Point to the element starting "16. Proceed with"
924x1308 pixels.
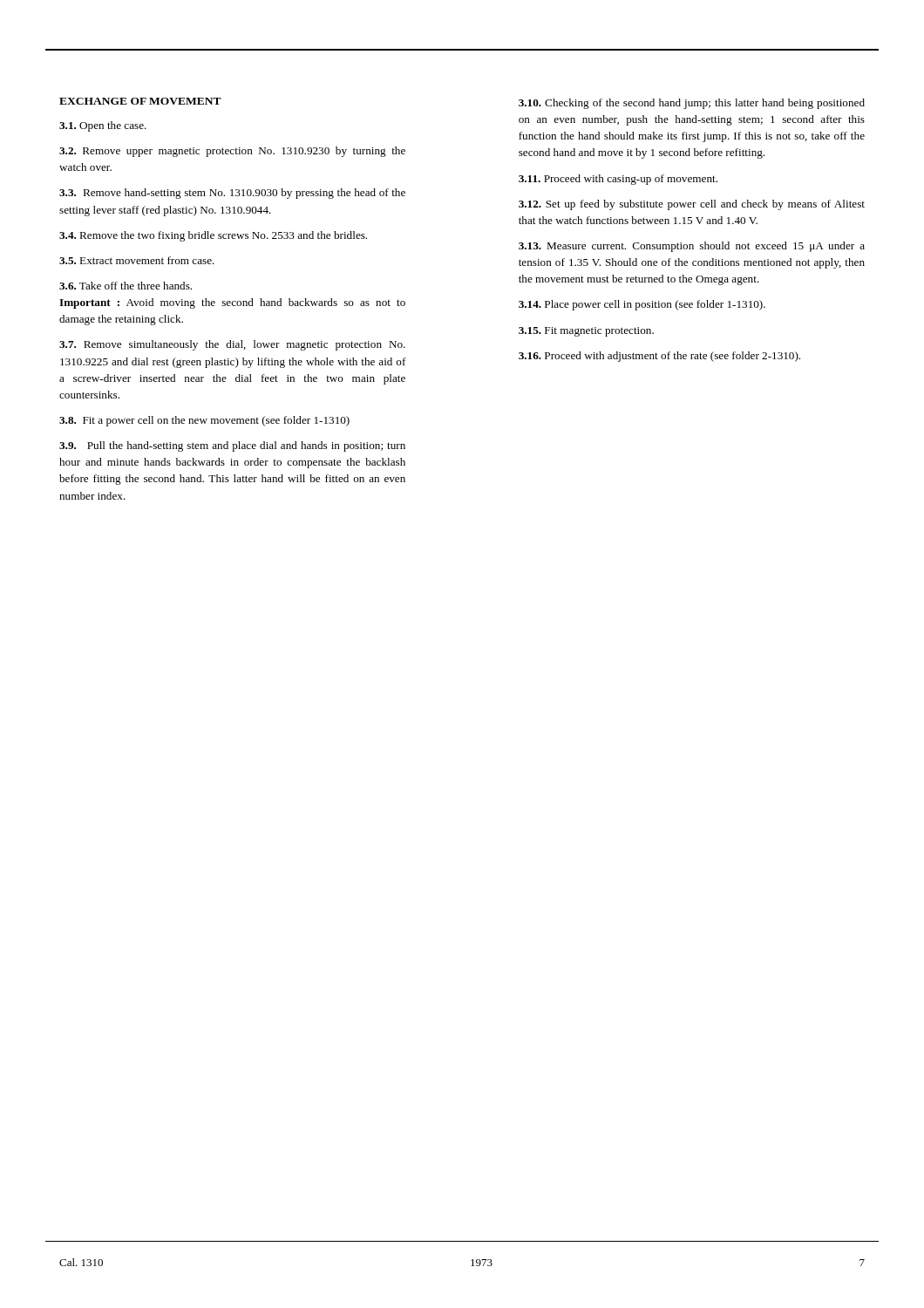click(660, 355)
